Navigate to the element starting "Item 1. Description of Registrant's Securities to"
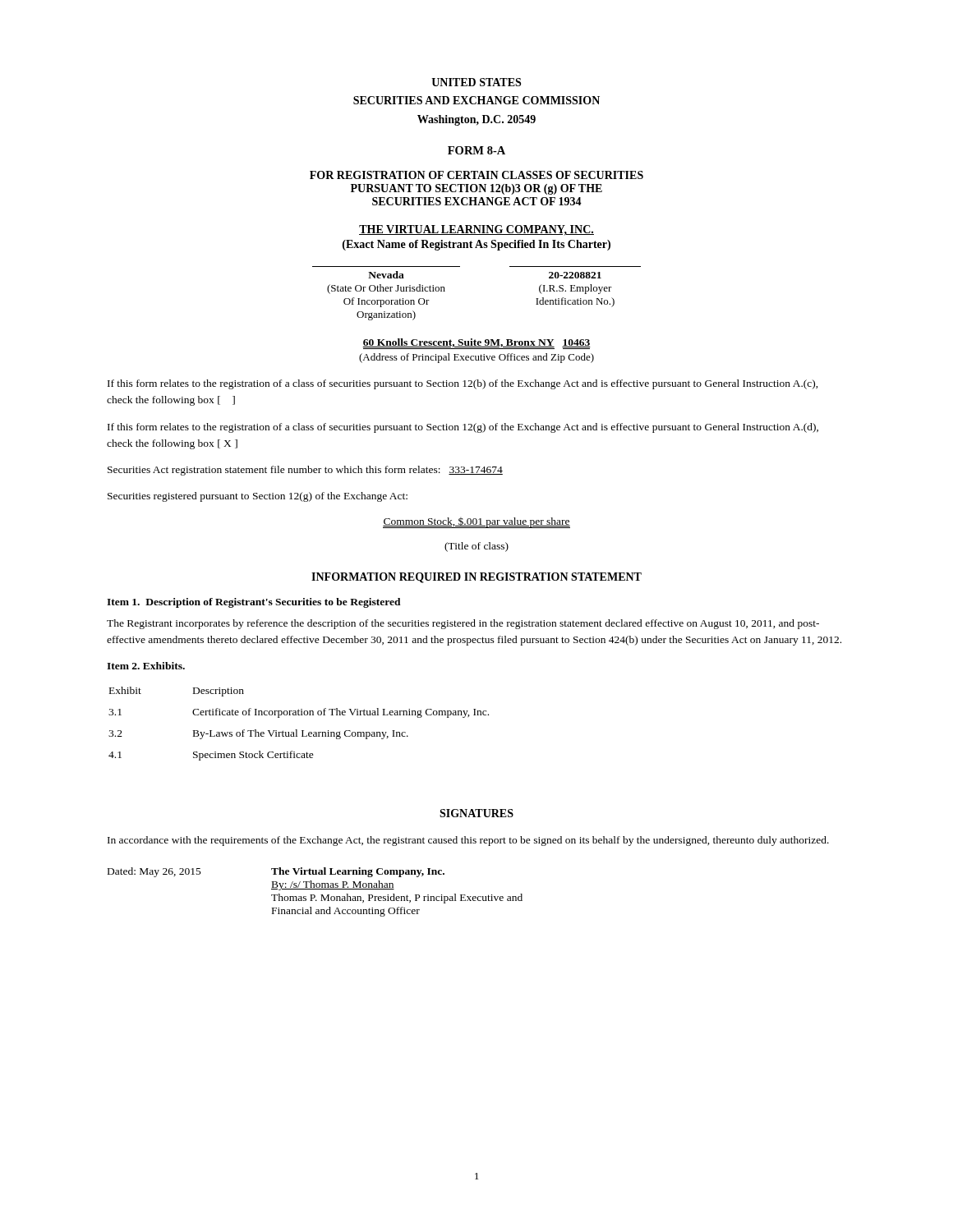The width and height of the screenshot is (953, 1232). pos(254,601)
